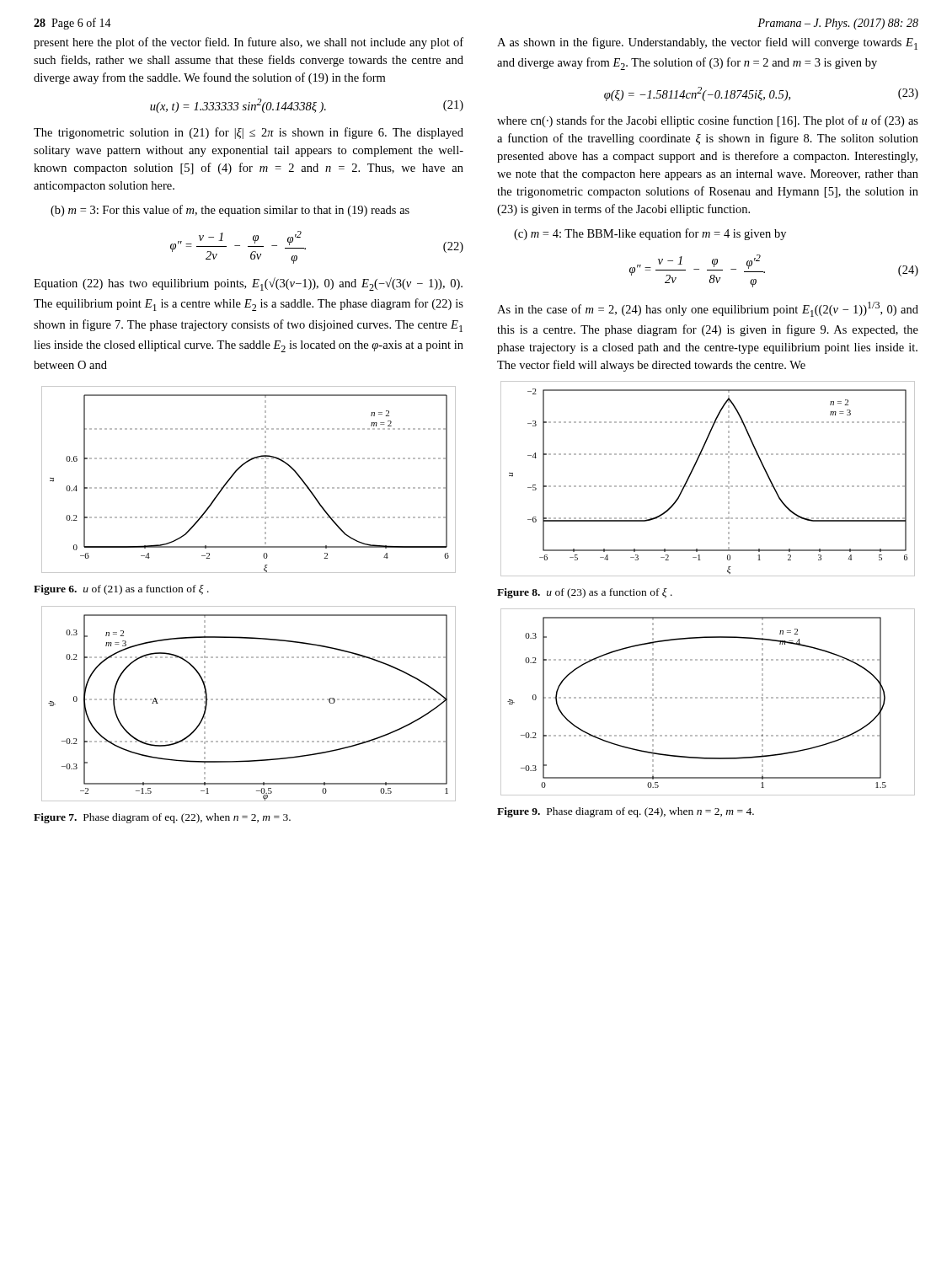952x1264 pixels.
Task: Locate the block starting "The trigonometric solution in (21) for"
Action: (249, 171)
